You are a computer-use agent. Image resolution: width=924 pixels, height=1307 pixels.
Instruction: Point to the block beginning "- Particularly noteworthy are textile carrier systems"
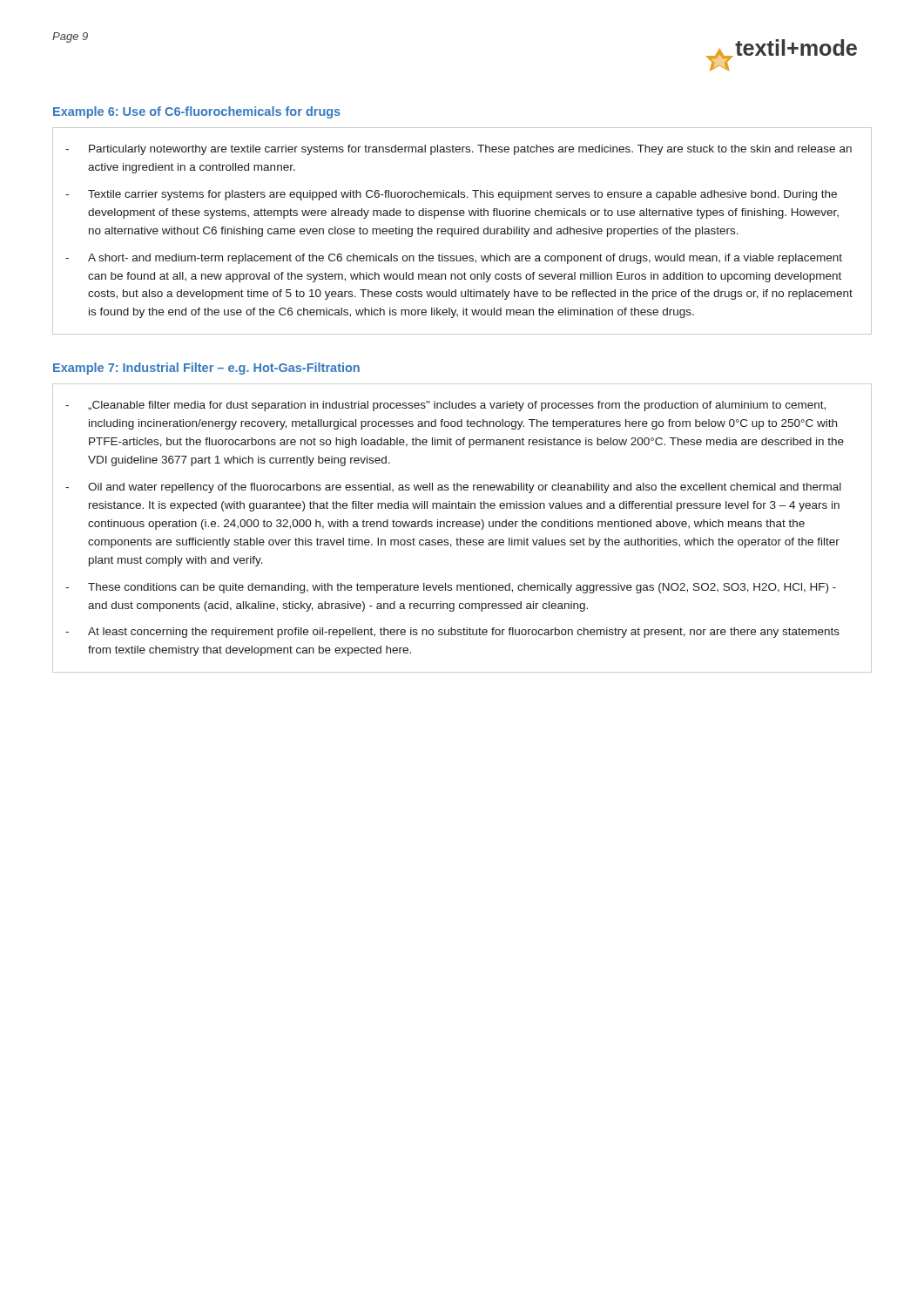(x=460, y=158)
